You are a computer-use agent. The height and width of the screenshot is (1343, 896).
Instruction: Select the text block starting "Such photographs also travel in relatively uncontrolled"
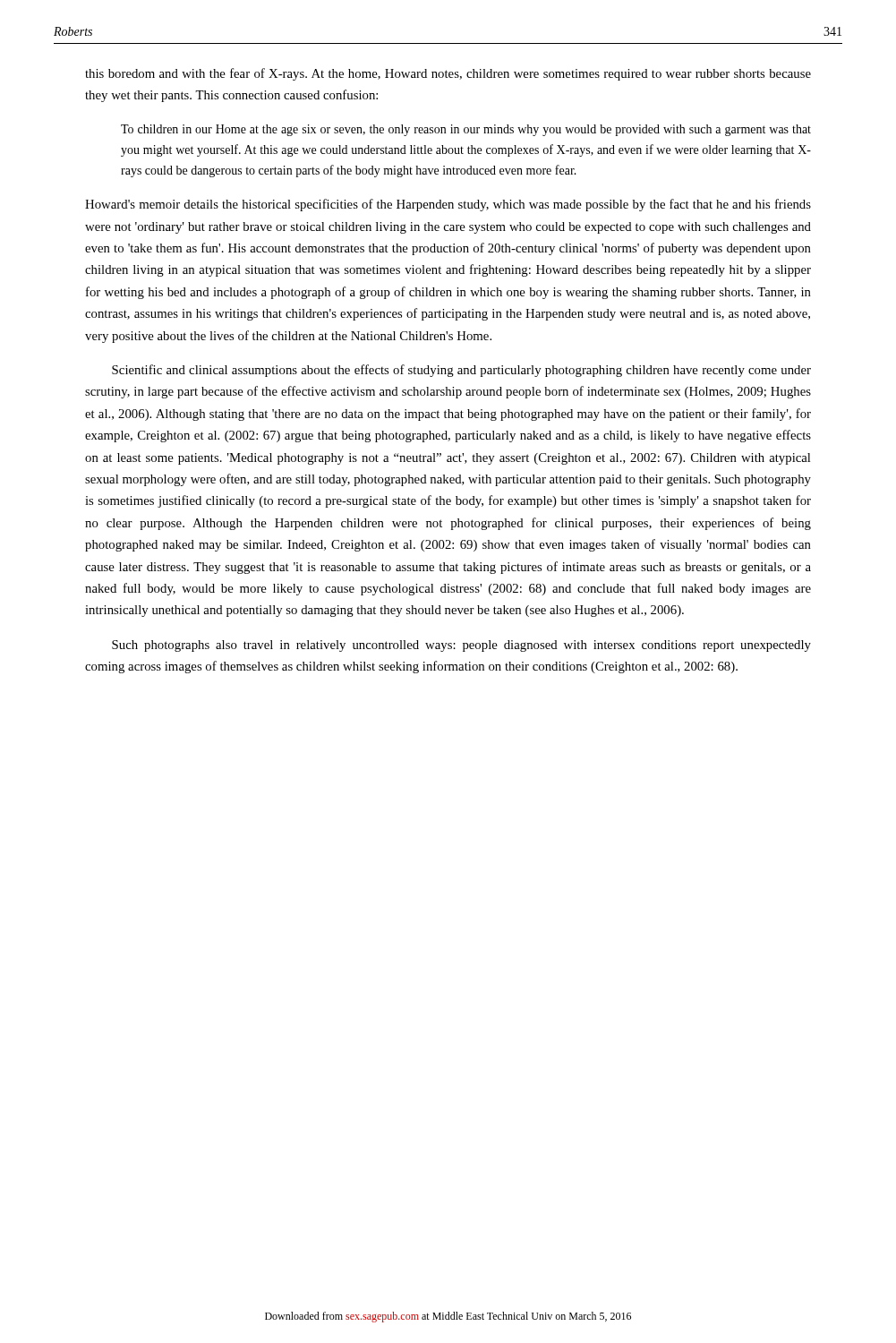[x=448, y=655]
